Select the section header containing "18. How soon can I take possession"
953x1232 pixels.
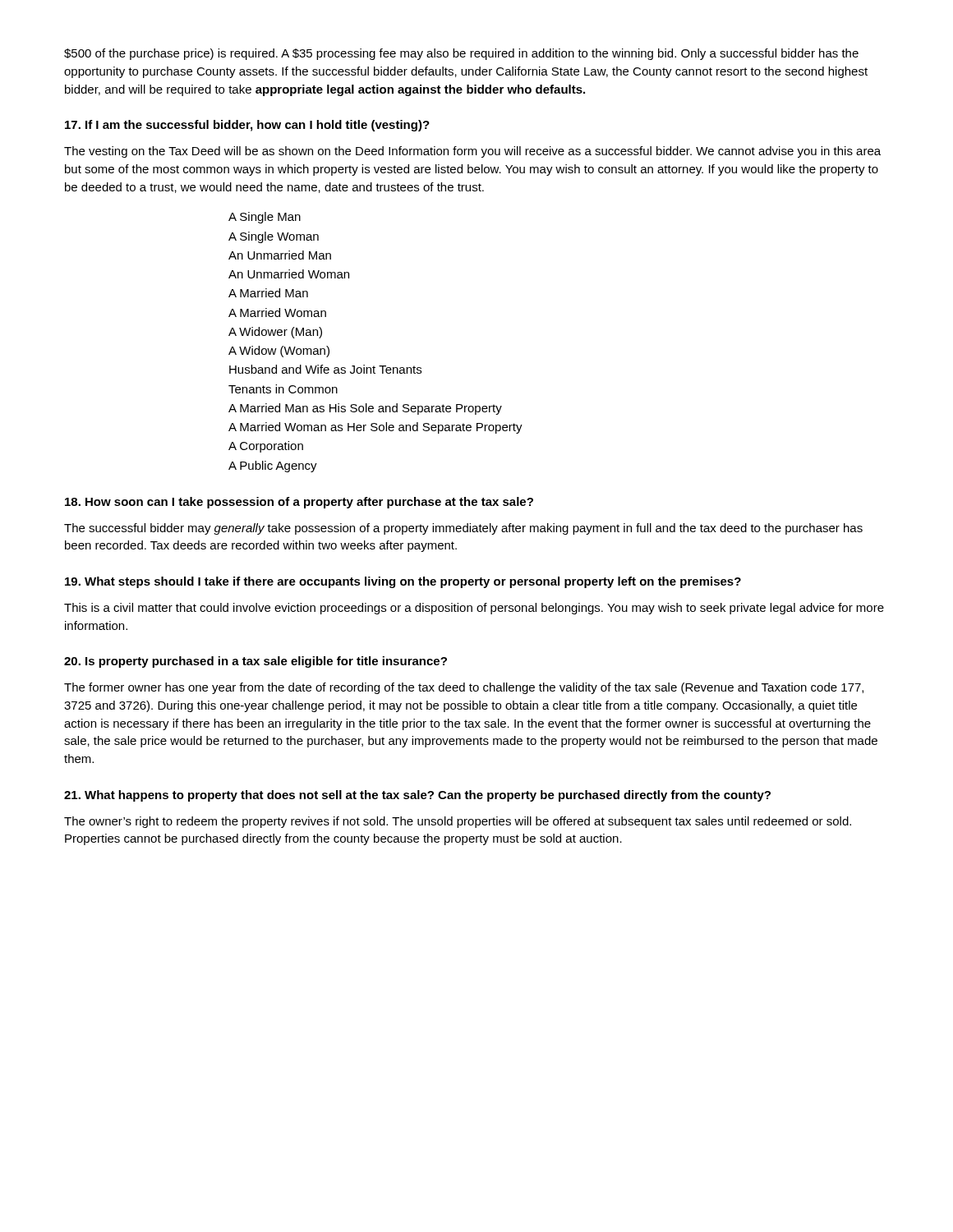299,501
